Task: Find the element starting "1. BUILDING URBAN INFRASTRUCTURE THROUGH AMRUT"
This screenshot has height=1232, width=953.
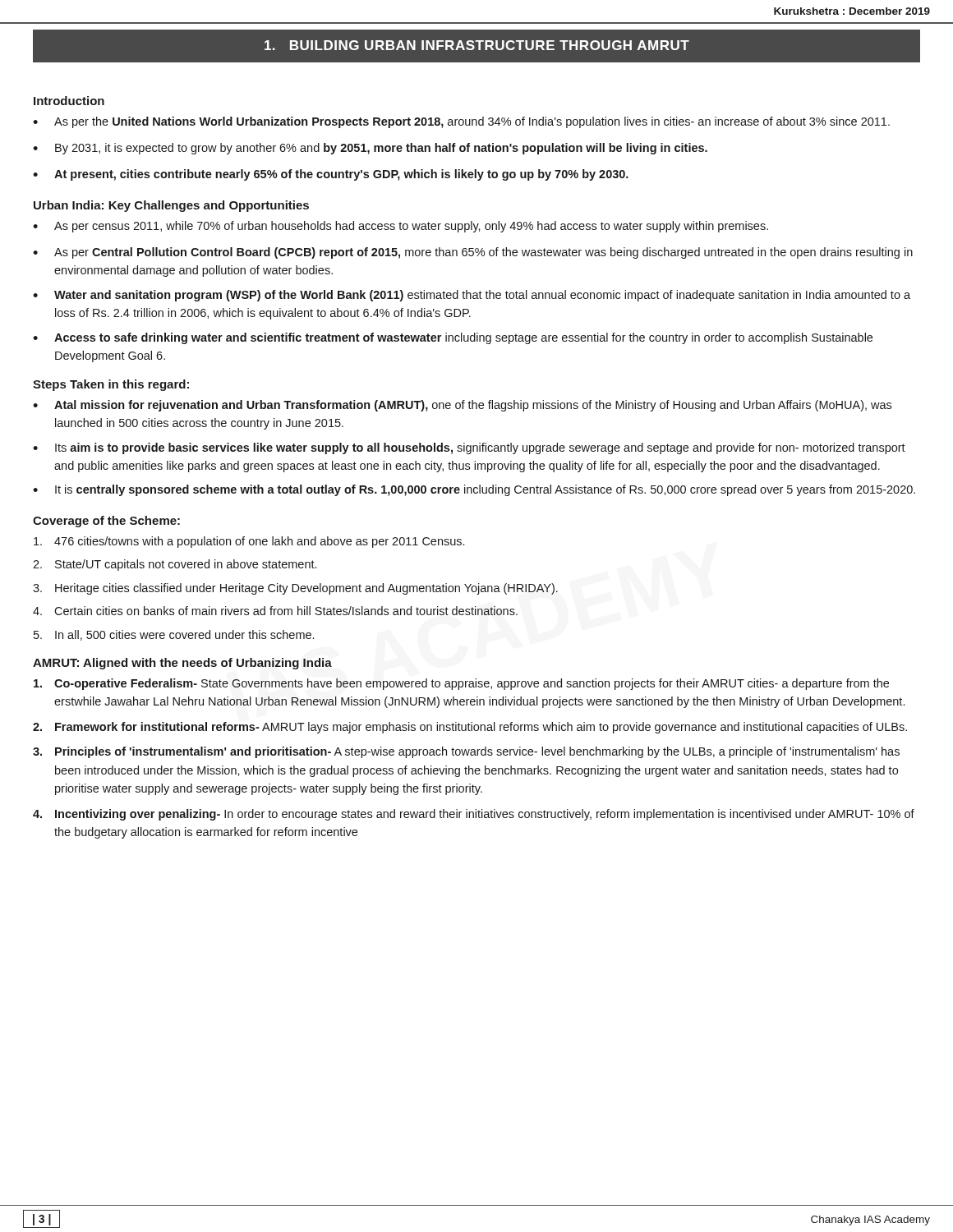Action: (476, 46)
